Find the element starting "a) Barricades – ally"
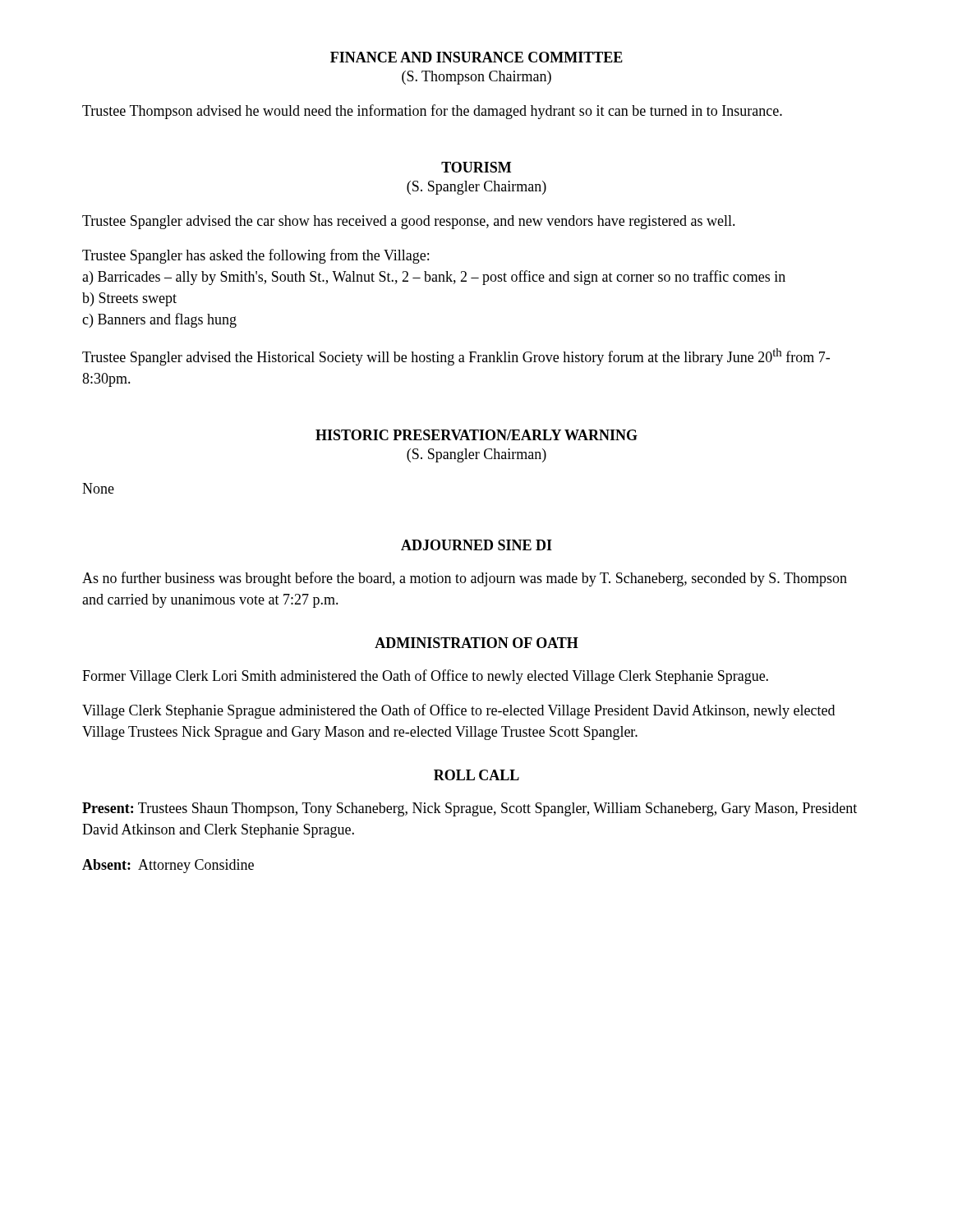Image resolution: width=953 pixels, height=1232 pixels. tap(434, 277)
